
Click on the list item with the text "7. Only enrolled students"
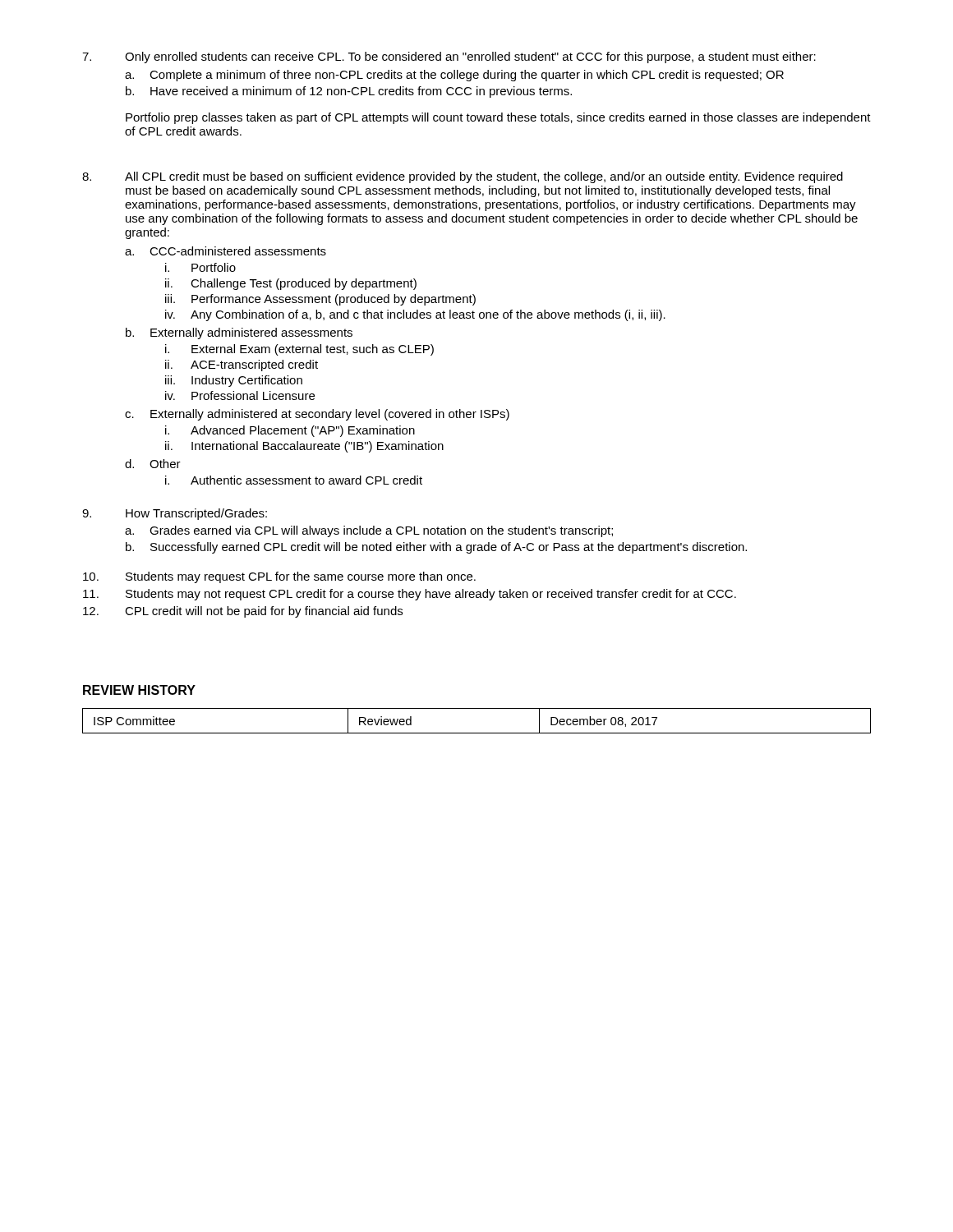pos(476,94)
